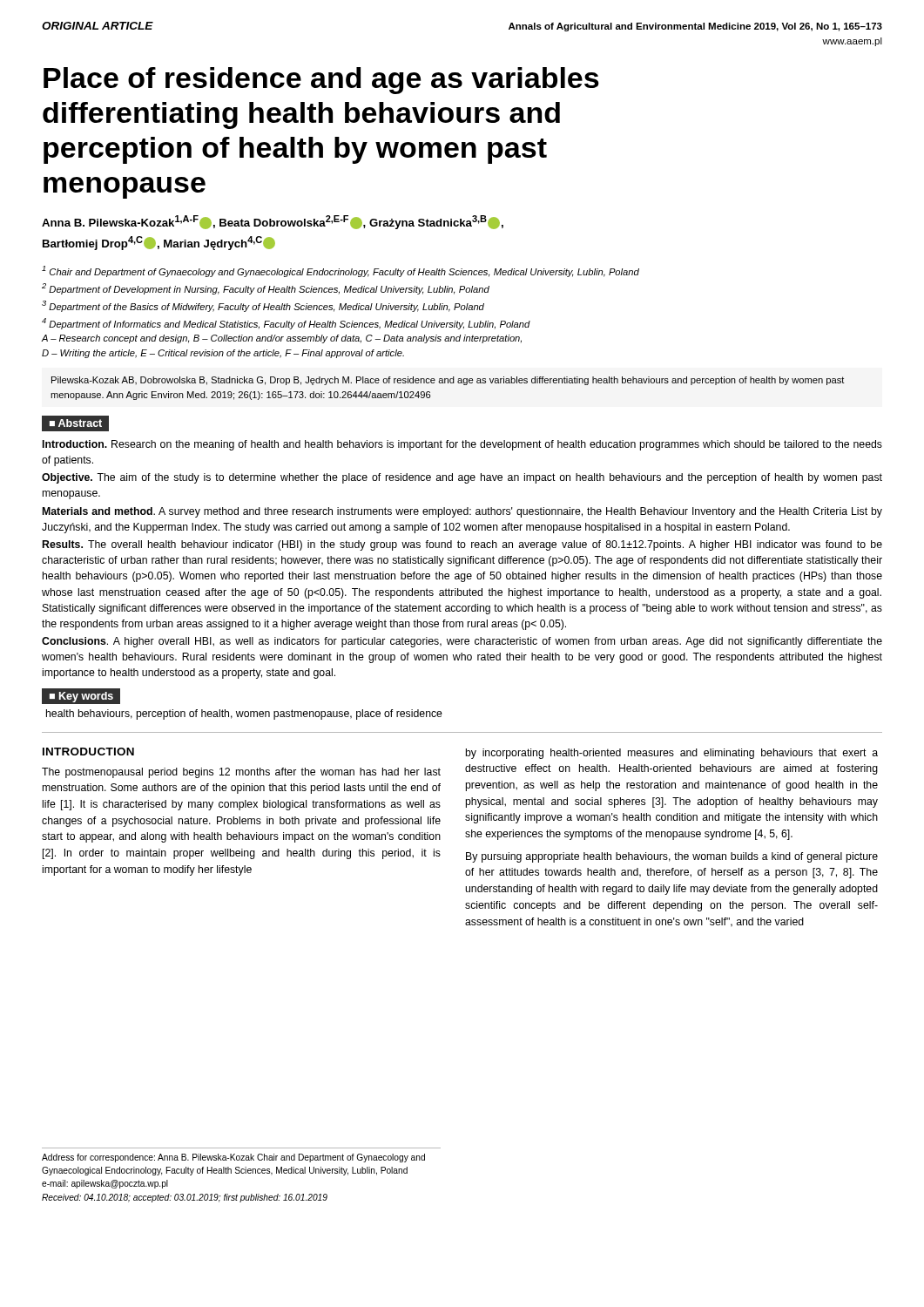924x1307 pixels.
Task: Click the passage that begins "by incorporating health-oriented measures and eliminating"
Action: (x=671, y=793)
